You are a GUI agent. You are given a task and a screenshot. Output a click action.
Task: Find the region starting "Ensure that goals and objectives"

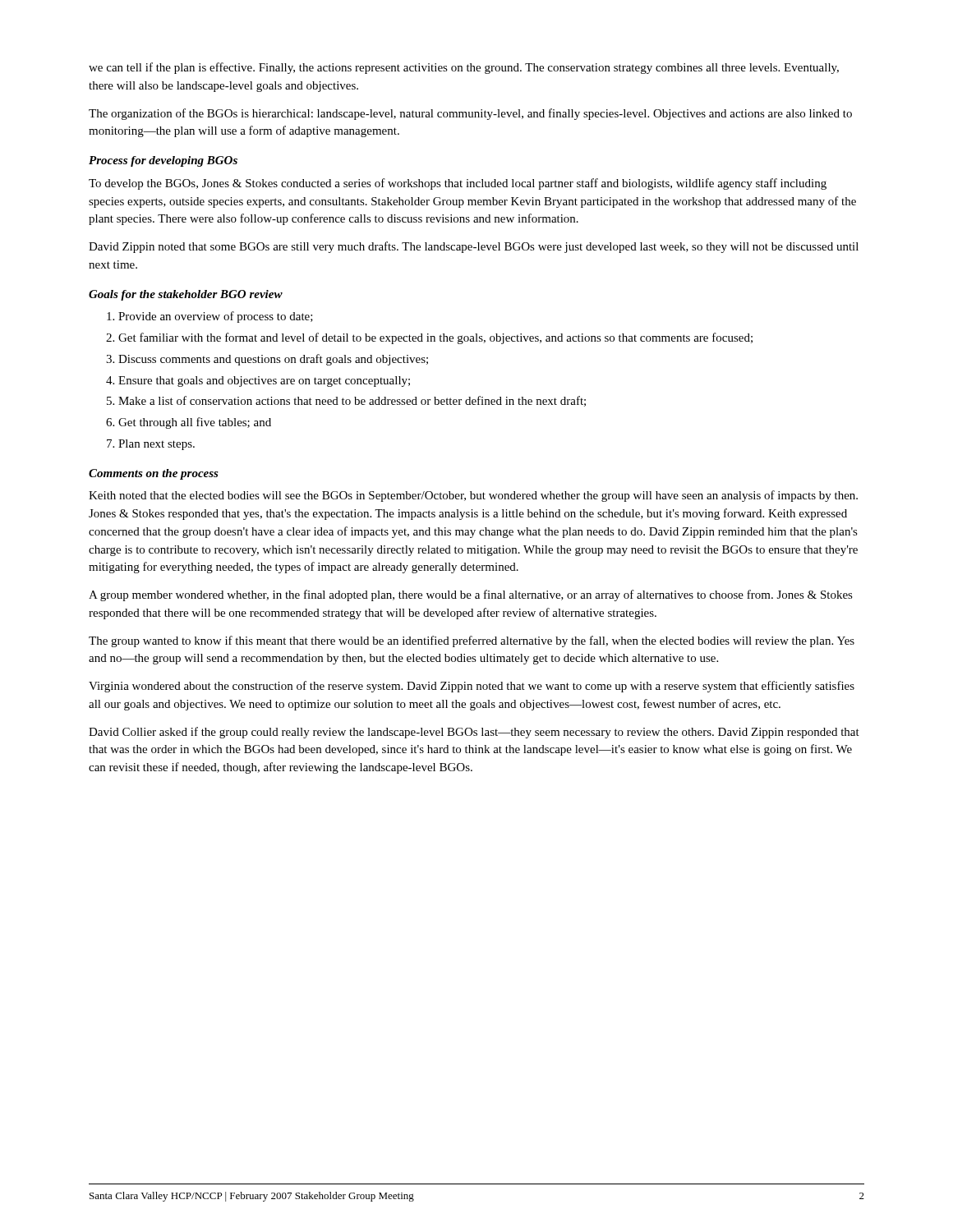coord(265,380)
